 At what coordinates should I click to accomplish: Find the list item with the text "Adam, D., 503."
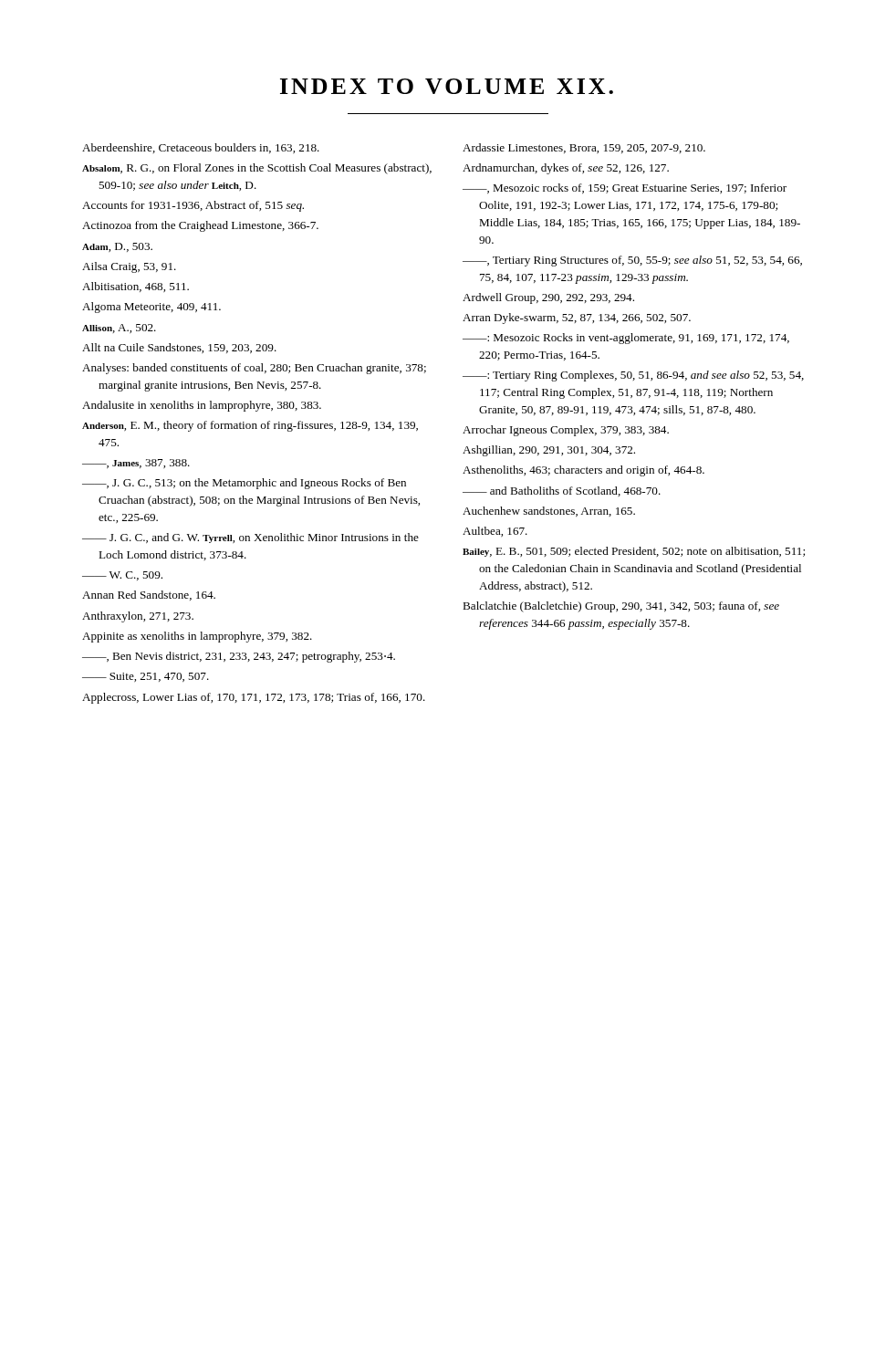[x=118, y=246]
